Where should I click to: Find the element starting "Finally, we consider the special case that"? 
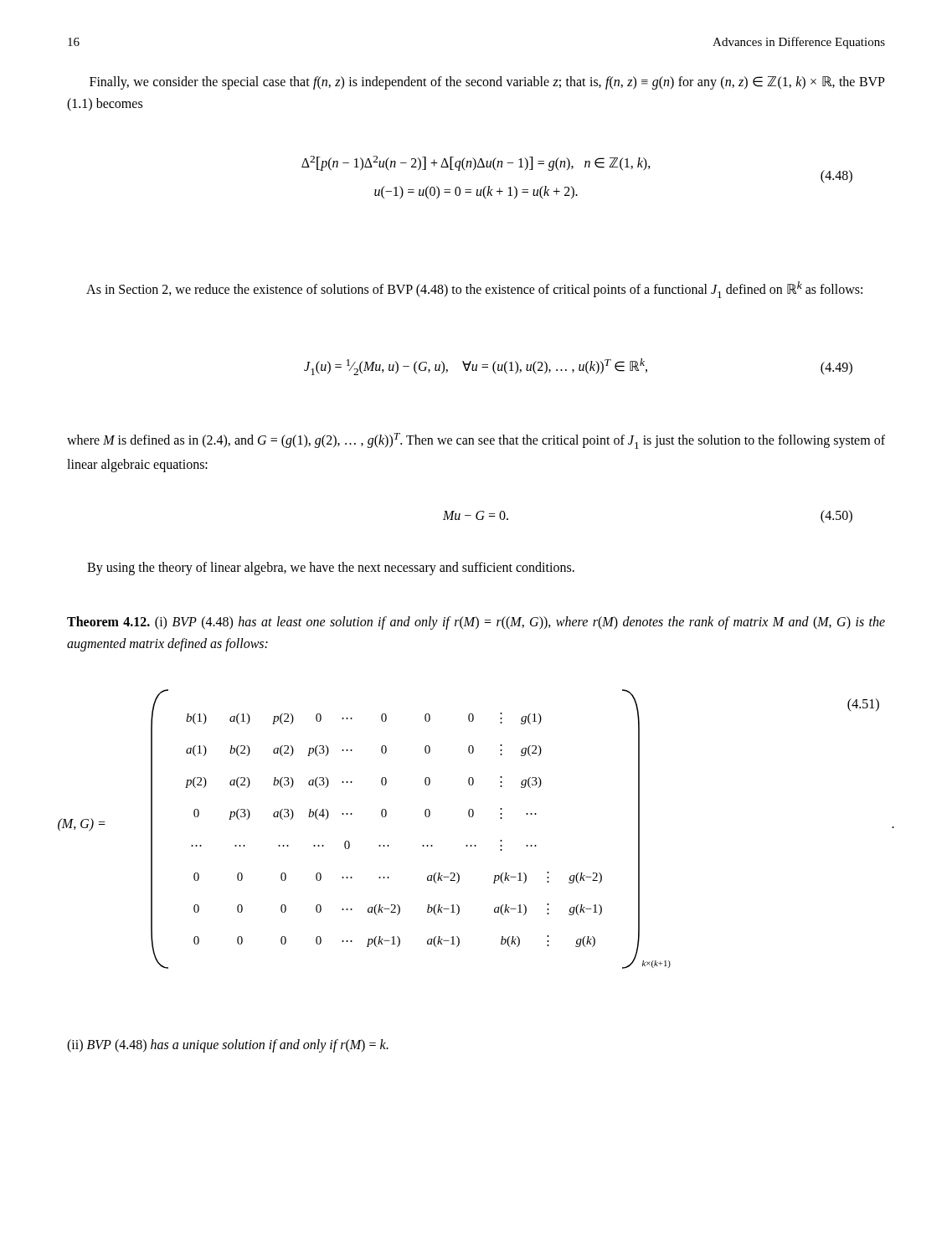(x=476, y=92)
